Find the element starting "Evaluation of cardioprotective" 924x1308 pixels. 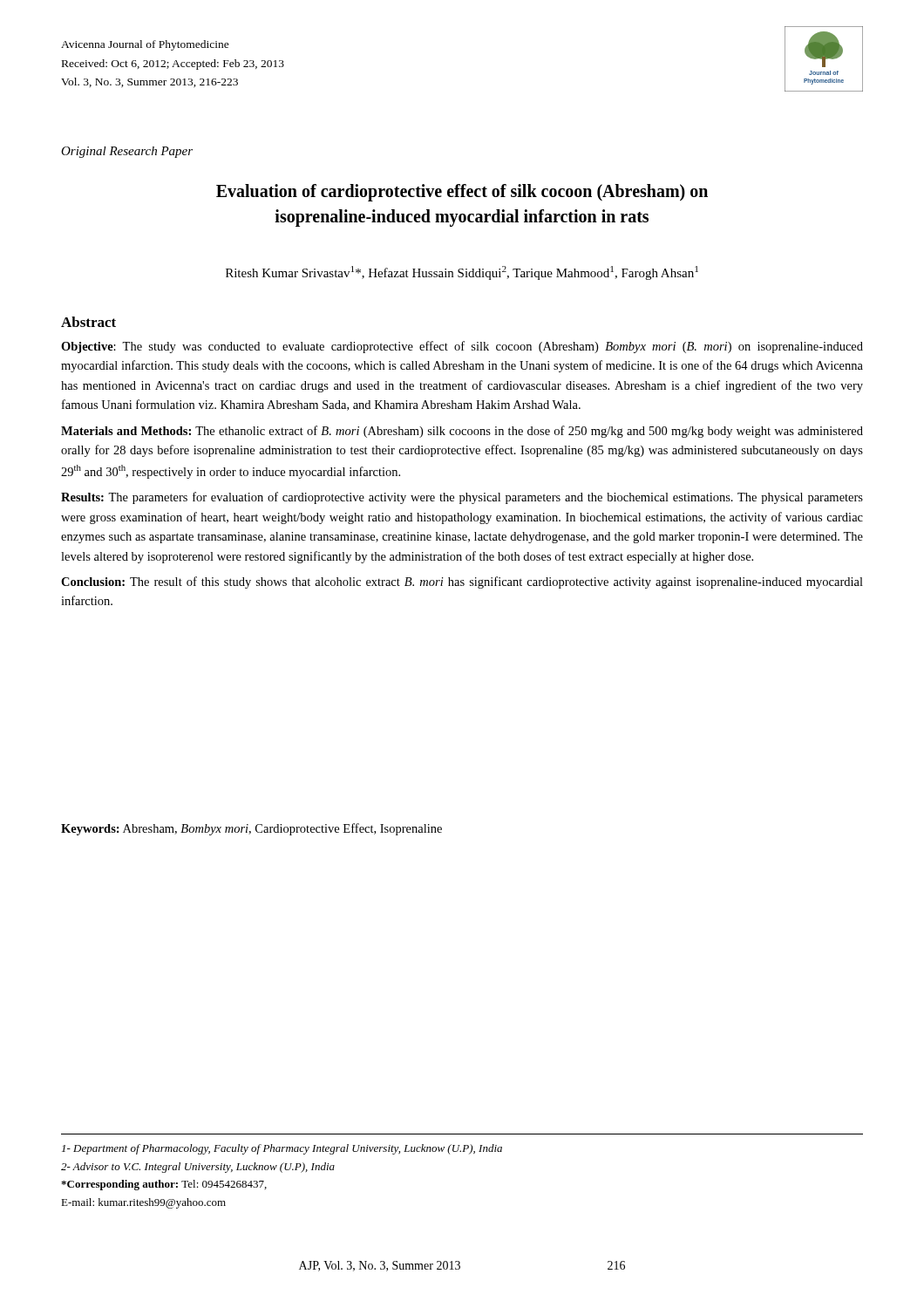click(x=462, y=204)
